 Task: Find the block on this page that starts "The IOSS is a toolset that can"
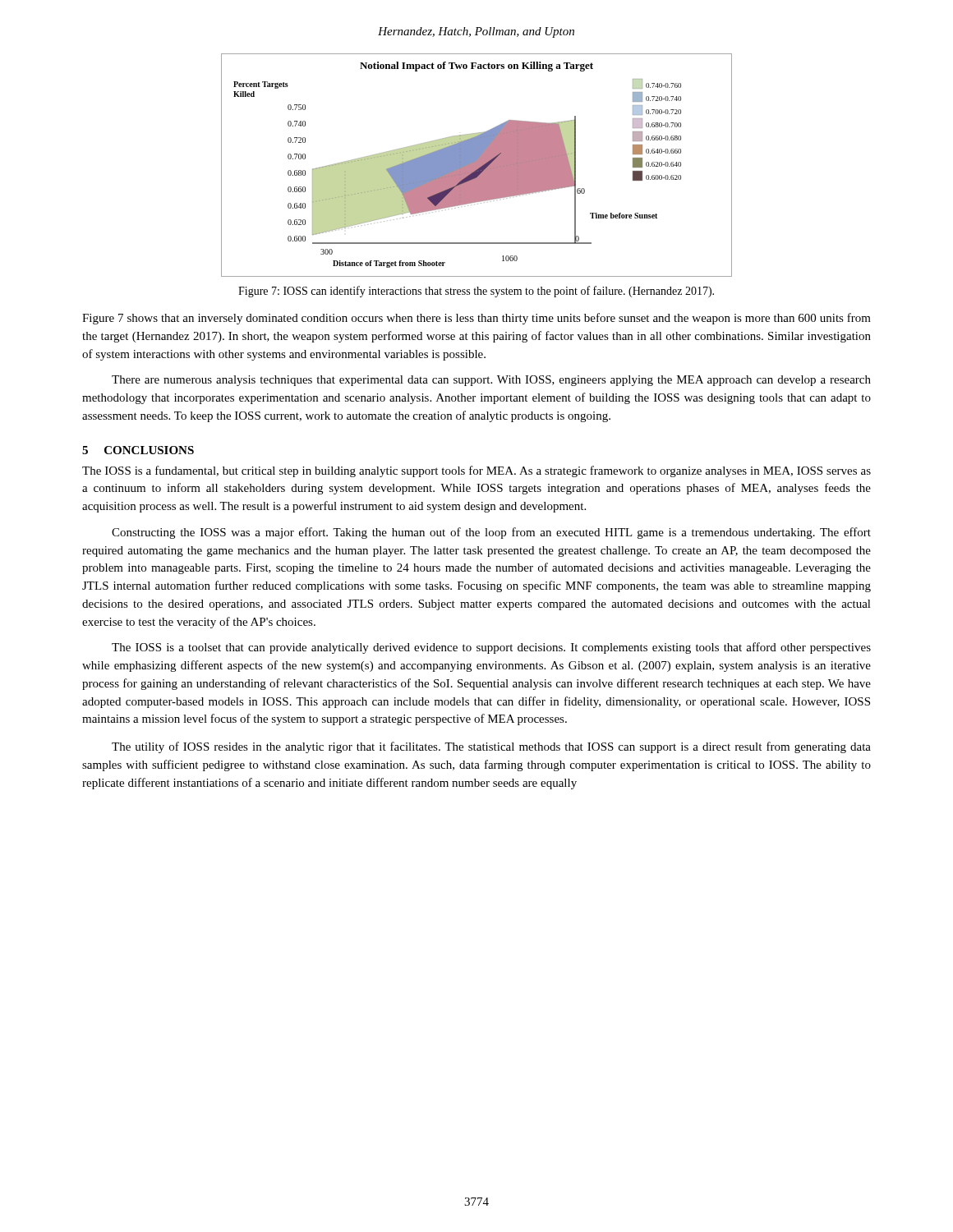pyautogui.click(x=476, y=683)
